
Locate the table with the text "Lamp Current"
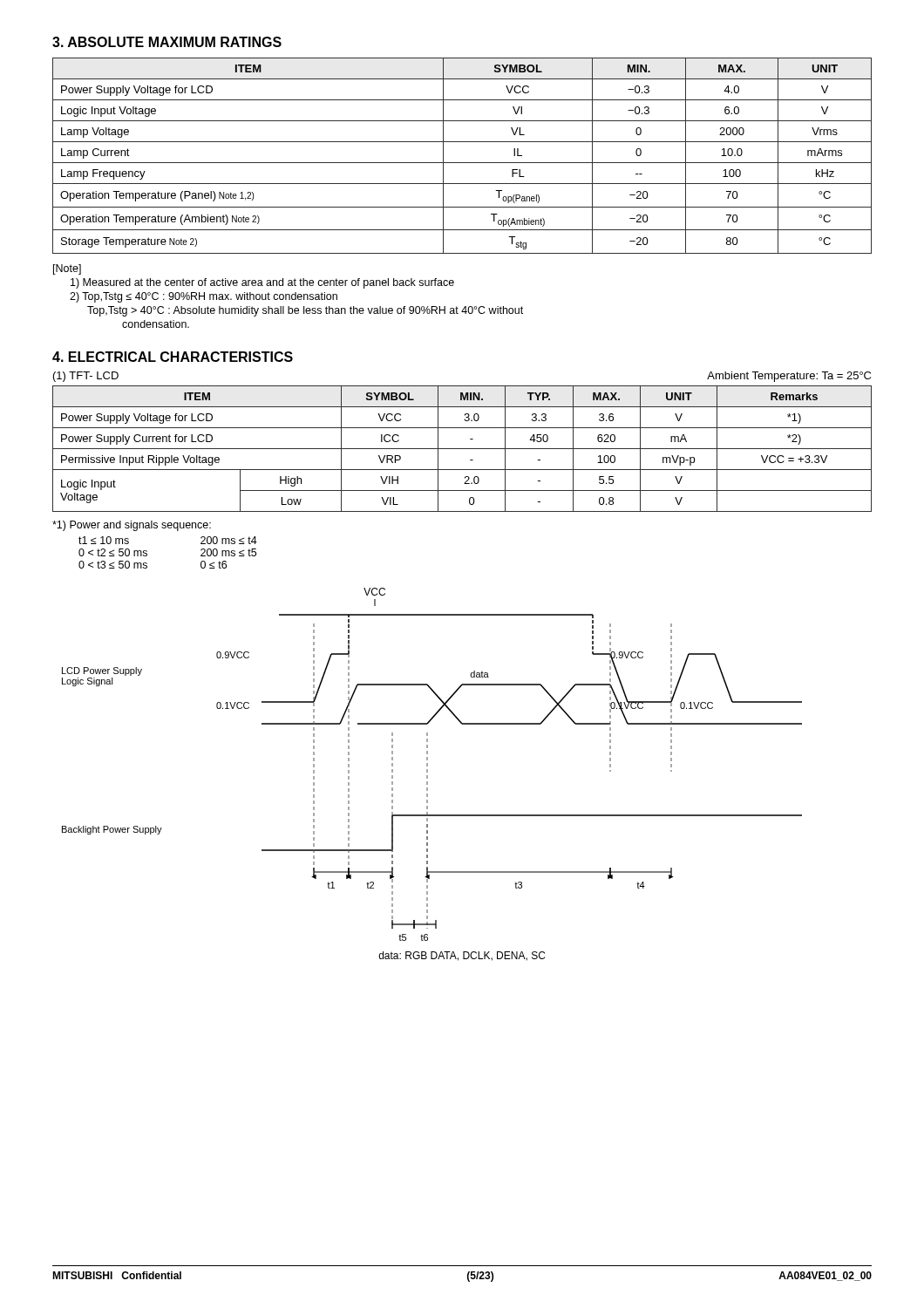point(462,156)
